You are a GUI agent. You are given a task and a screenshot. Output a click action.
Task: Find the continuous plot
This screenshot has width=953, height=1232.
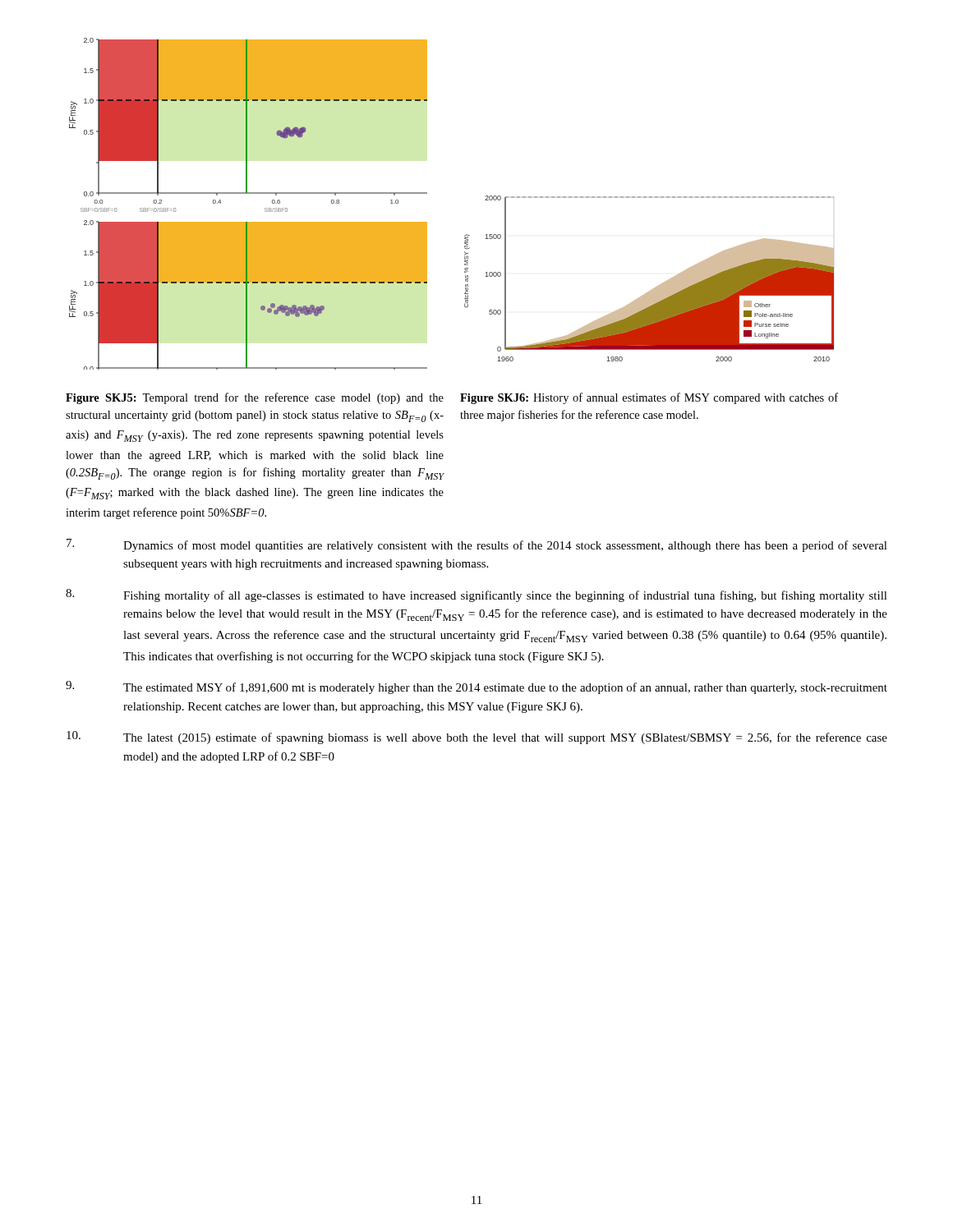click(255, 199)
